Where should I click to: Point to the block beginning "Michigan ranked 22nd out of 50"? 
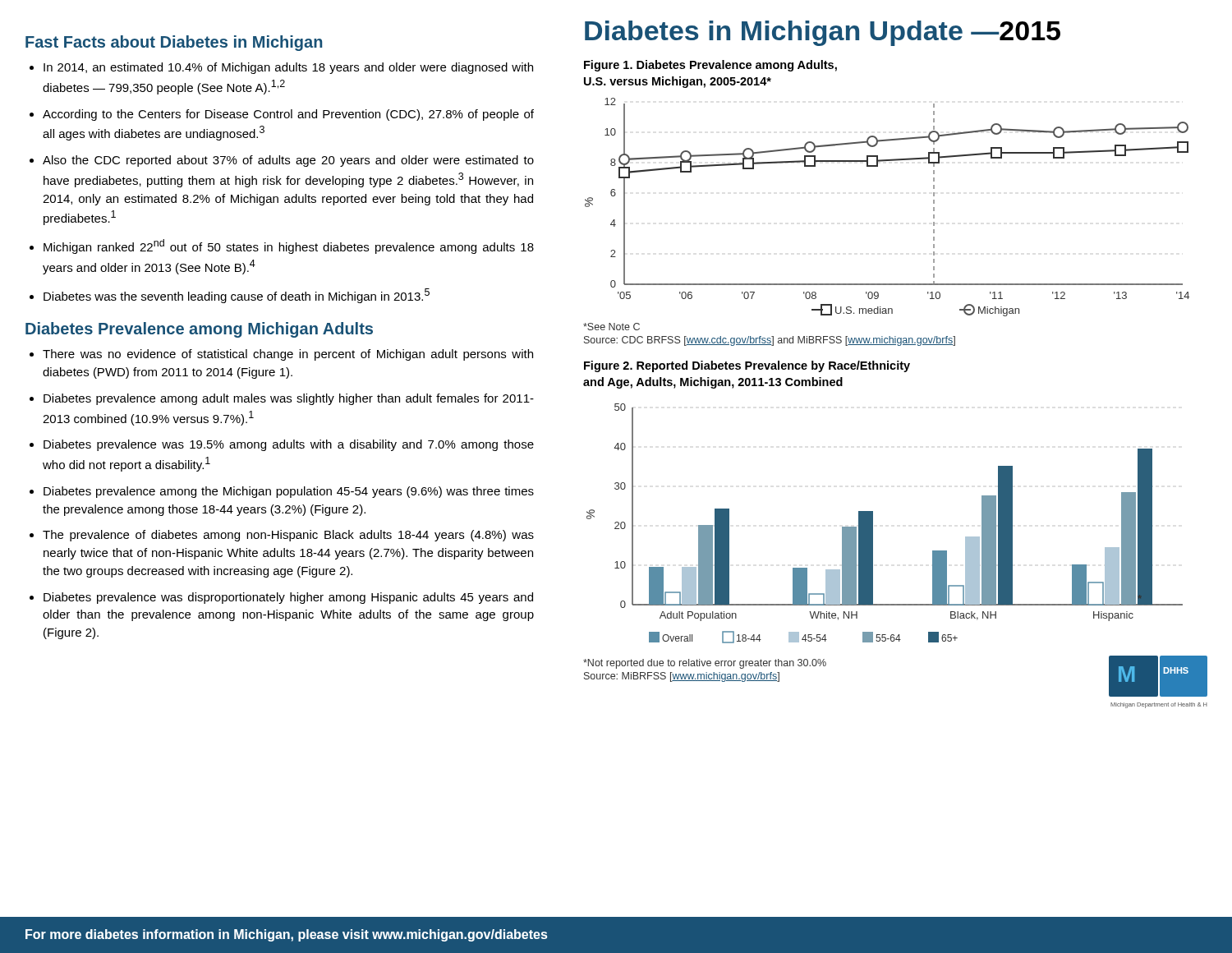288,256
